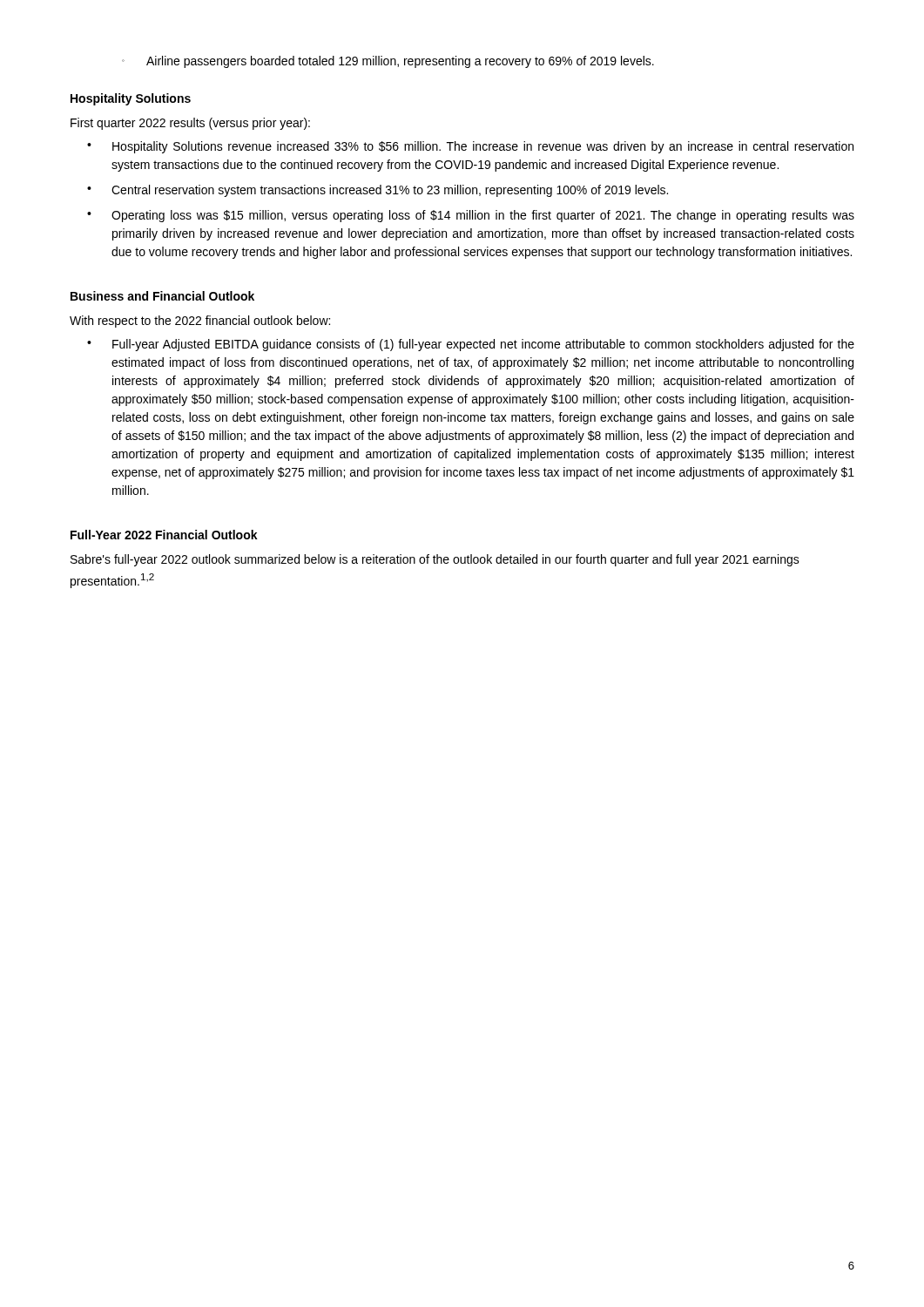Click on the text block that says "Sabre's full-year 2022 outlook summarized"
This screenshot has height=1307, width=924.
click(x=434, y=570)
